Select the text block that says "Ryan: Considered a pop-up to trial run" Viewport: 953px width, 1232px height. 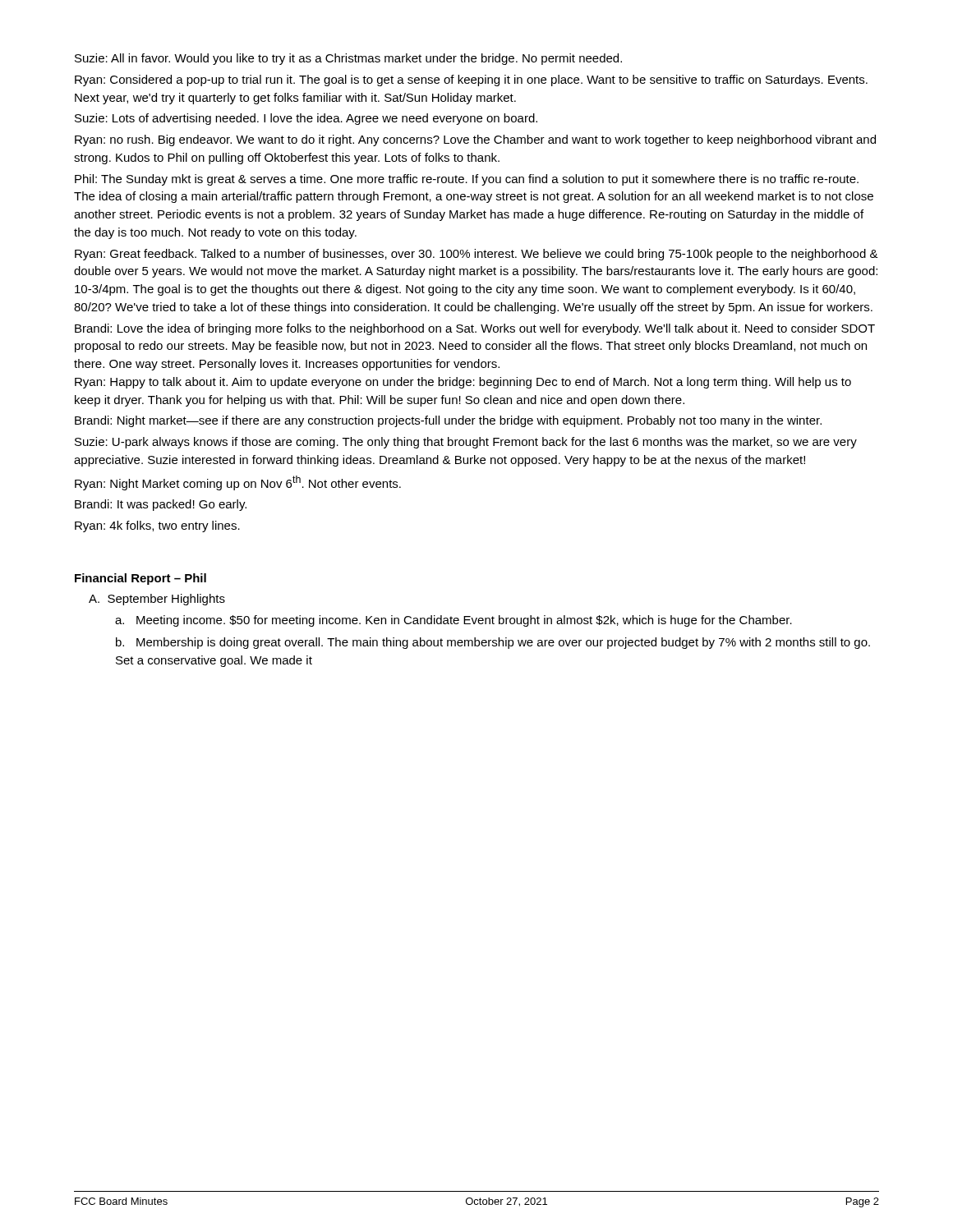[471, 88]
